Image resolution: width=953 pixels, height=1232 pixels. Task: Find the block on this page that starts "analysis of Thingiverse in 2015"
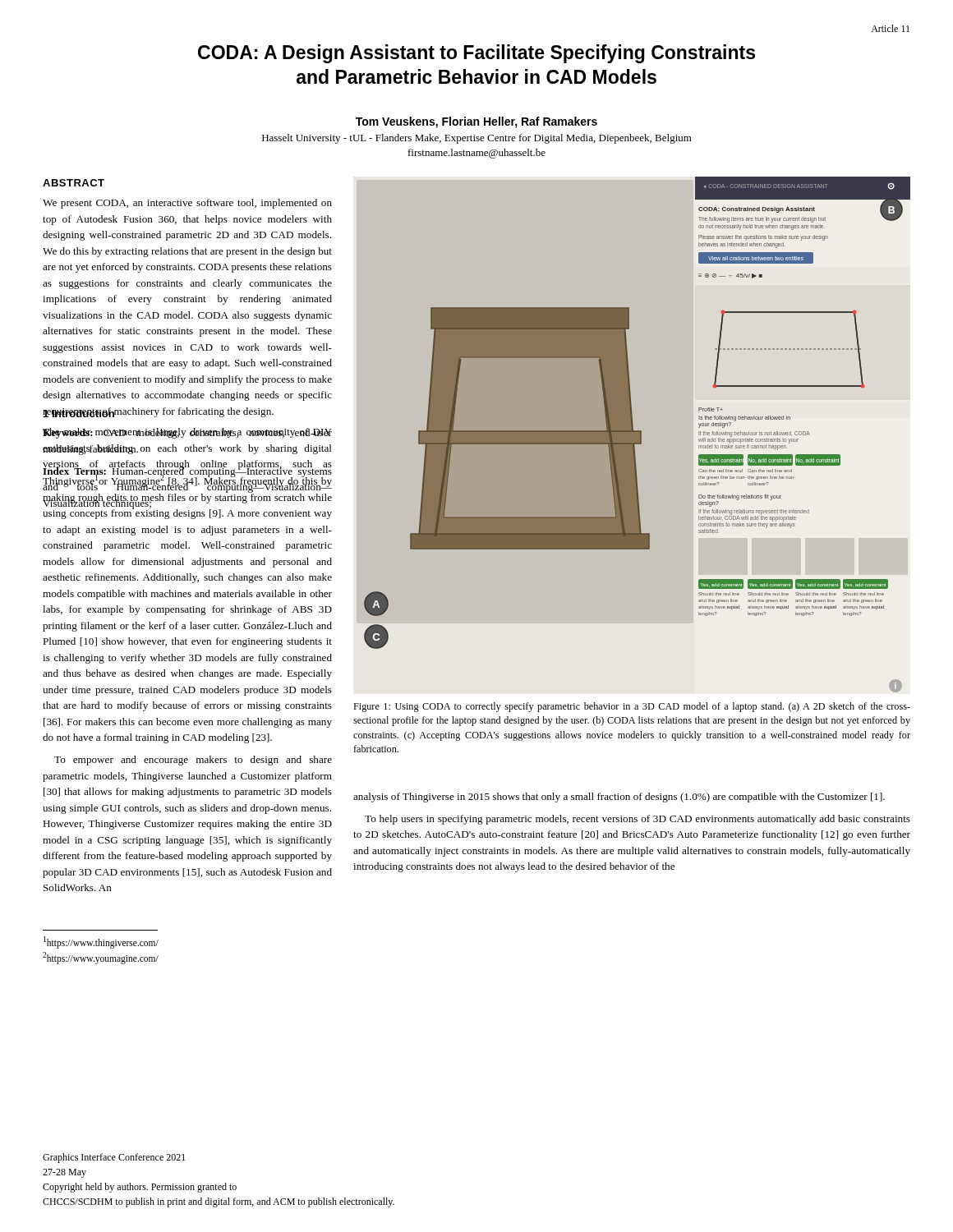click(632, 831)
